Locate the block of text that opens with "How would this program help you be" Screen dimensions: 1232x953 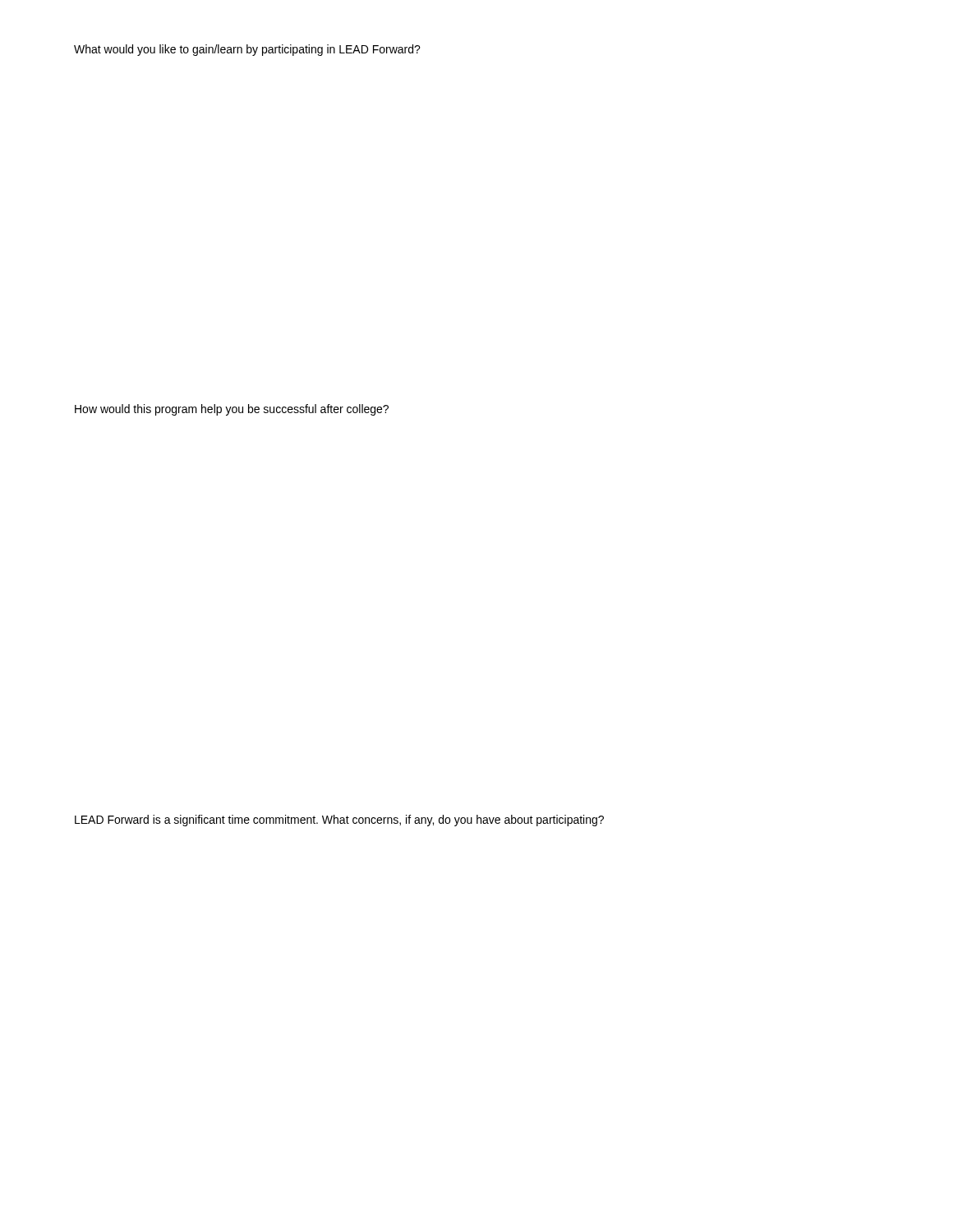point(232,409)
